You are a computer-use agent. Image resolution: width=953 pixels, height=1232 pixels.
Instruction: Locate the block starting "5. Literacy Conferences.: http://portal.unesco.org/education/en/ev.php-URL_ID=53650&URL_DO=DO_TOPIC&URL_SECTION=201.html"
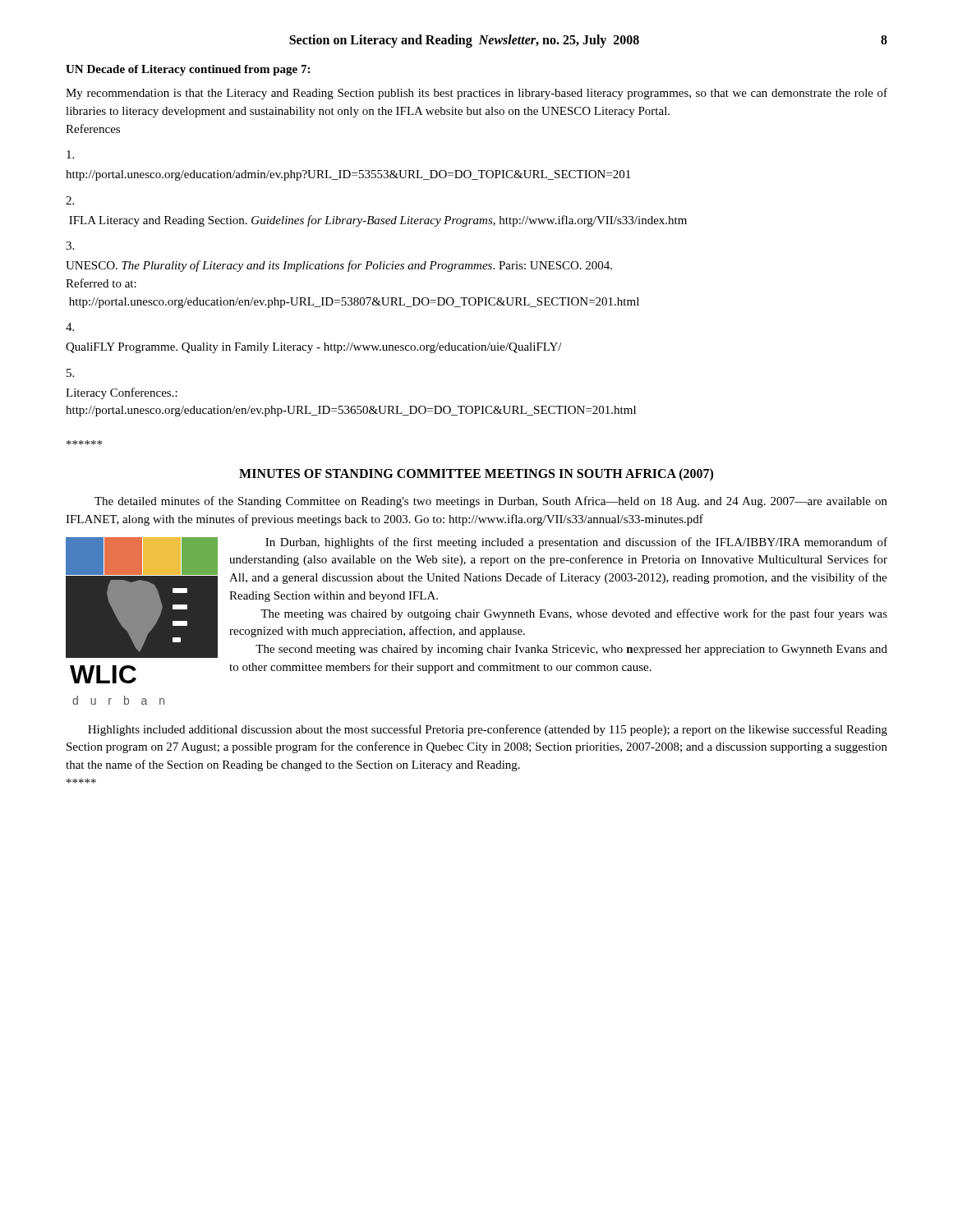70,373
